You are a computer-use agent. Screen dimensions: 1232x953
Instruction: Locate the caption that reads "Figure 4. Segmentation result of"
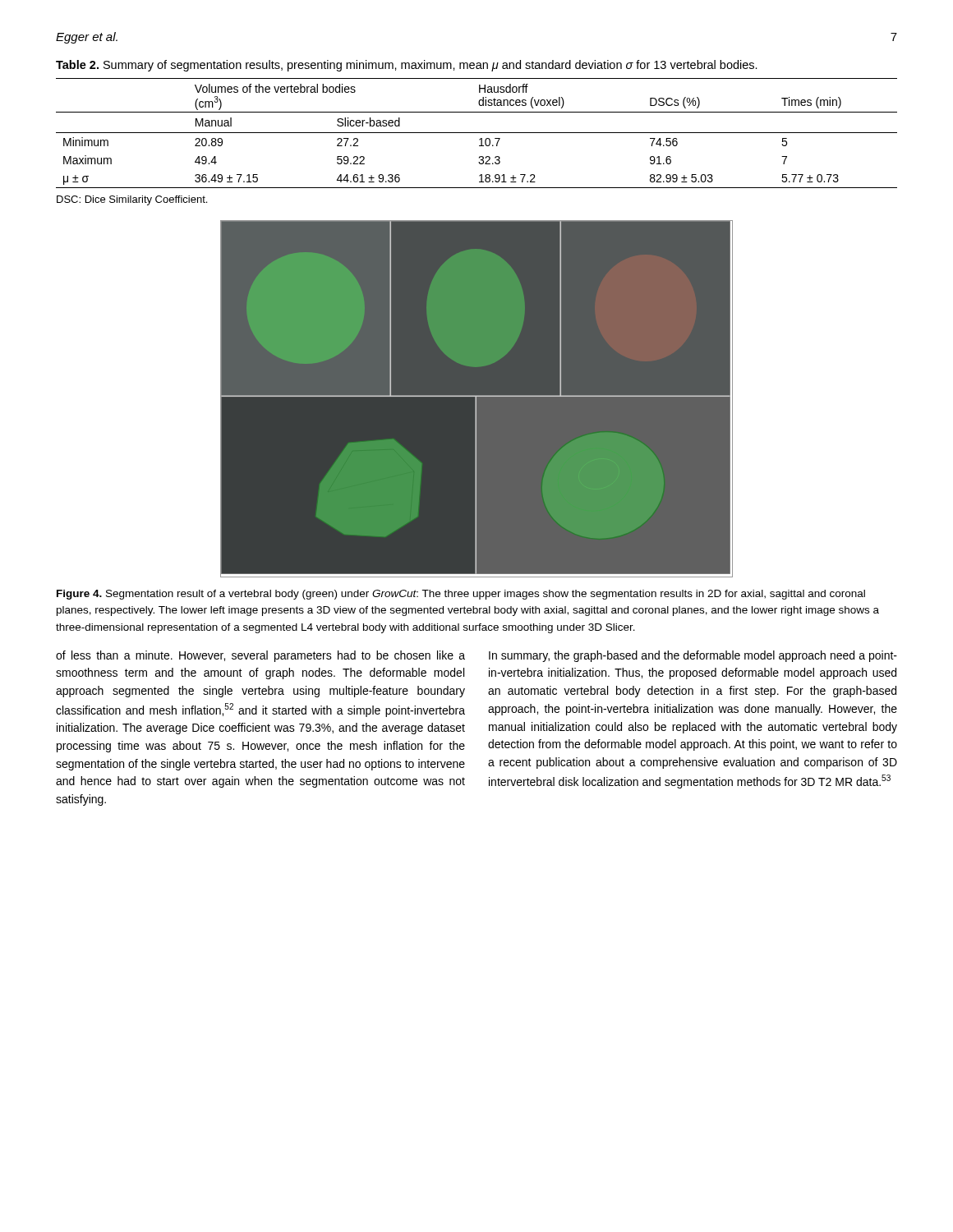(467, 610)
